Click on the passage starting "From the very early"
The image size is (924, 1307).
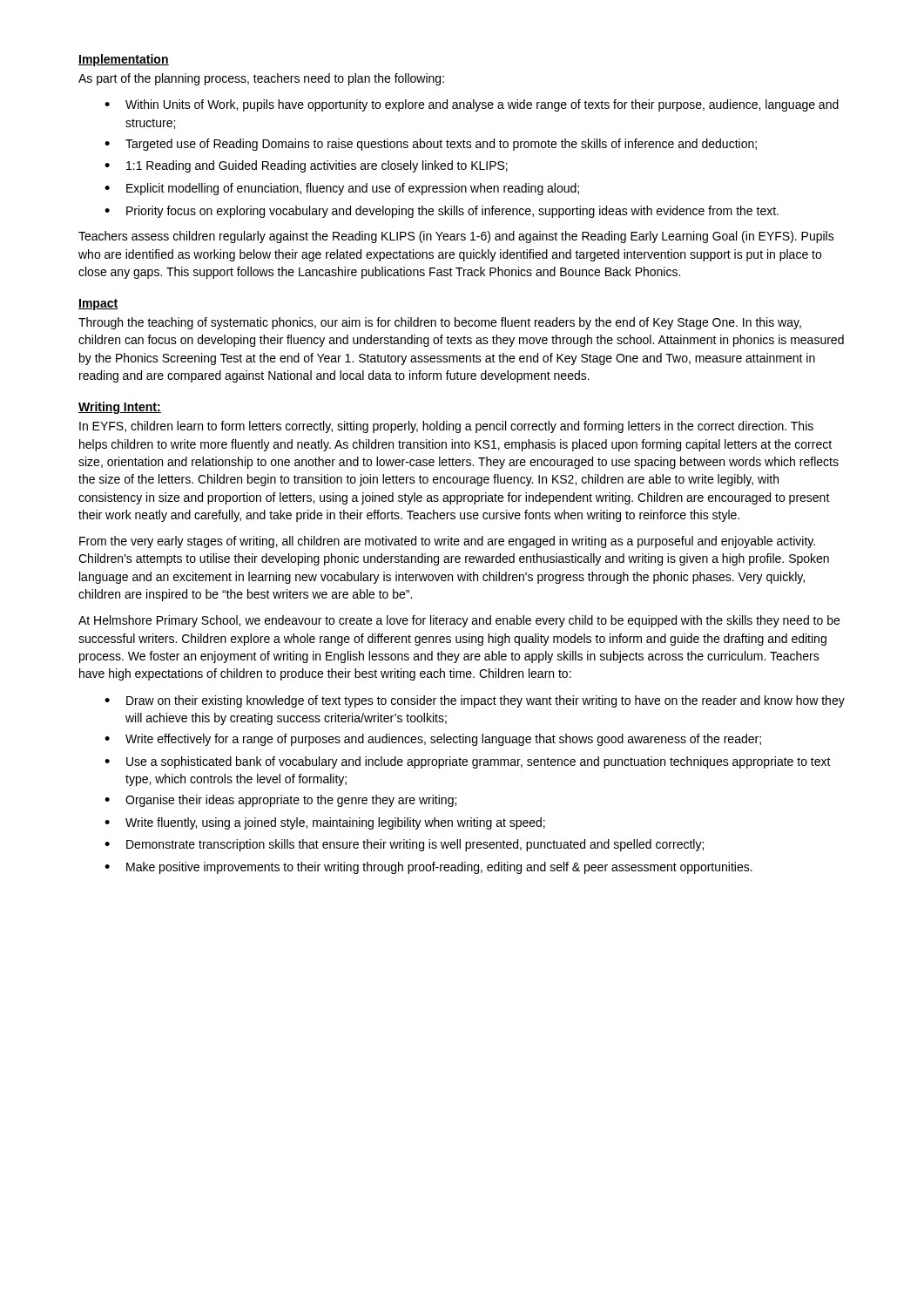pos(454,568)
